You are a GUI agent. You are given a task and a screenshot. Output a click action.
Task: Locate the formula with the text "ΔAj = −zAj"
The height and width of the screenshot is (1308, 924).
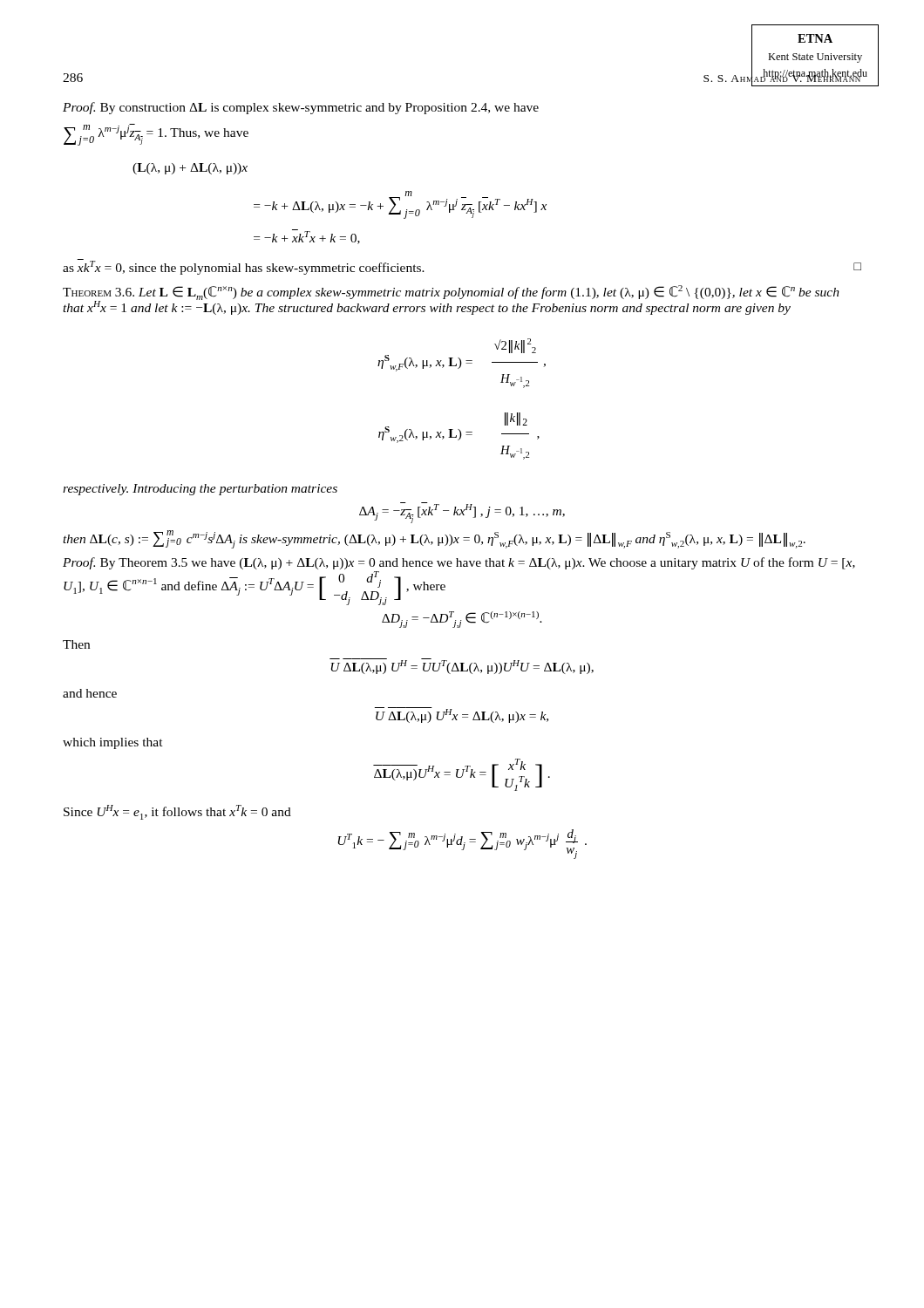pyautogui.click(x=462, y=512)
